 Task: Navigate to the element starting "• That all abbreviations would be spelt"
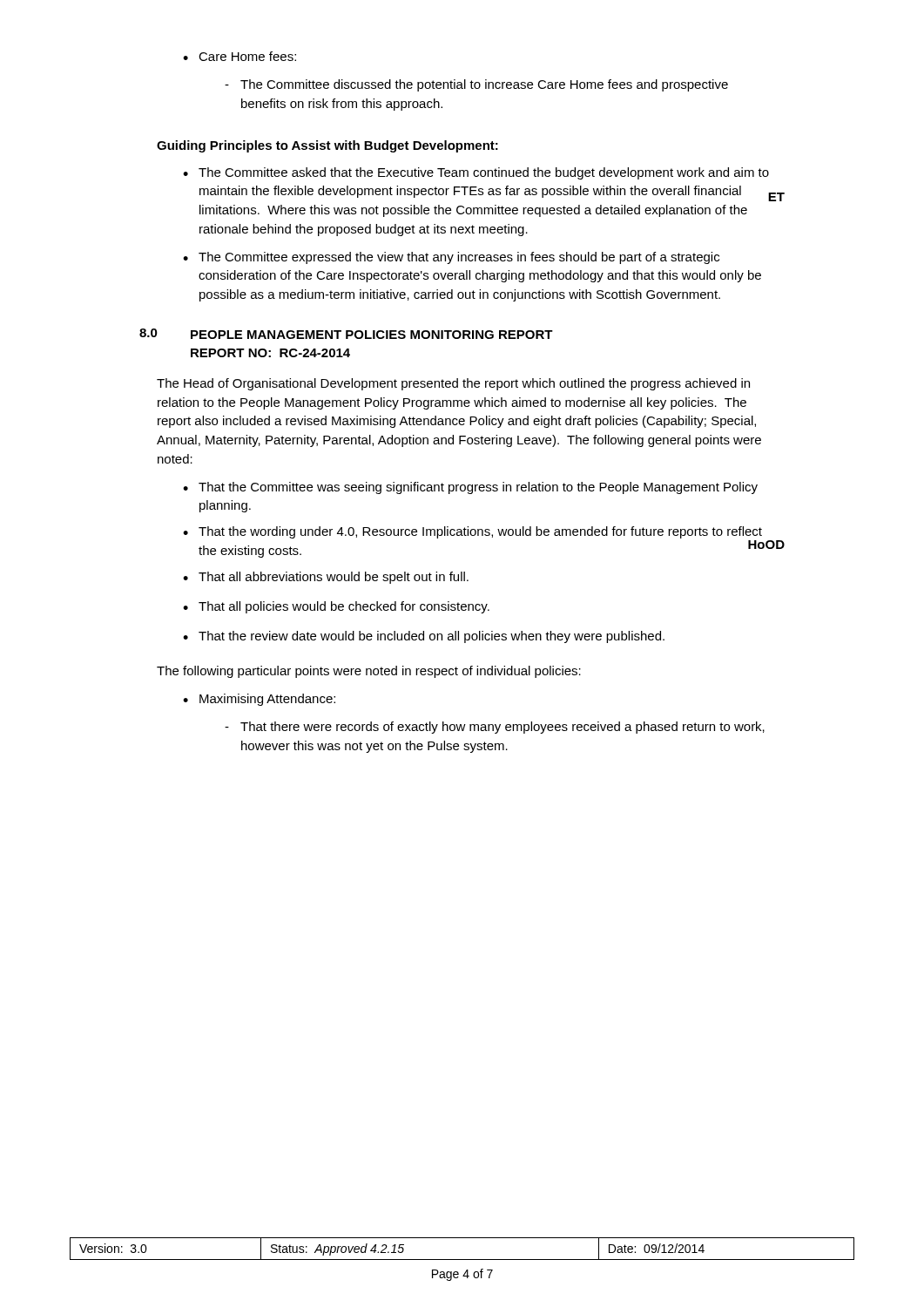click(479, 578)
